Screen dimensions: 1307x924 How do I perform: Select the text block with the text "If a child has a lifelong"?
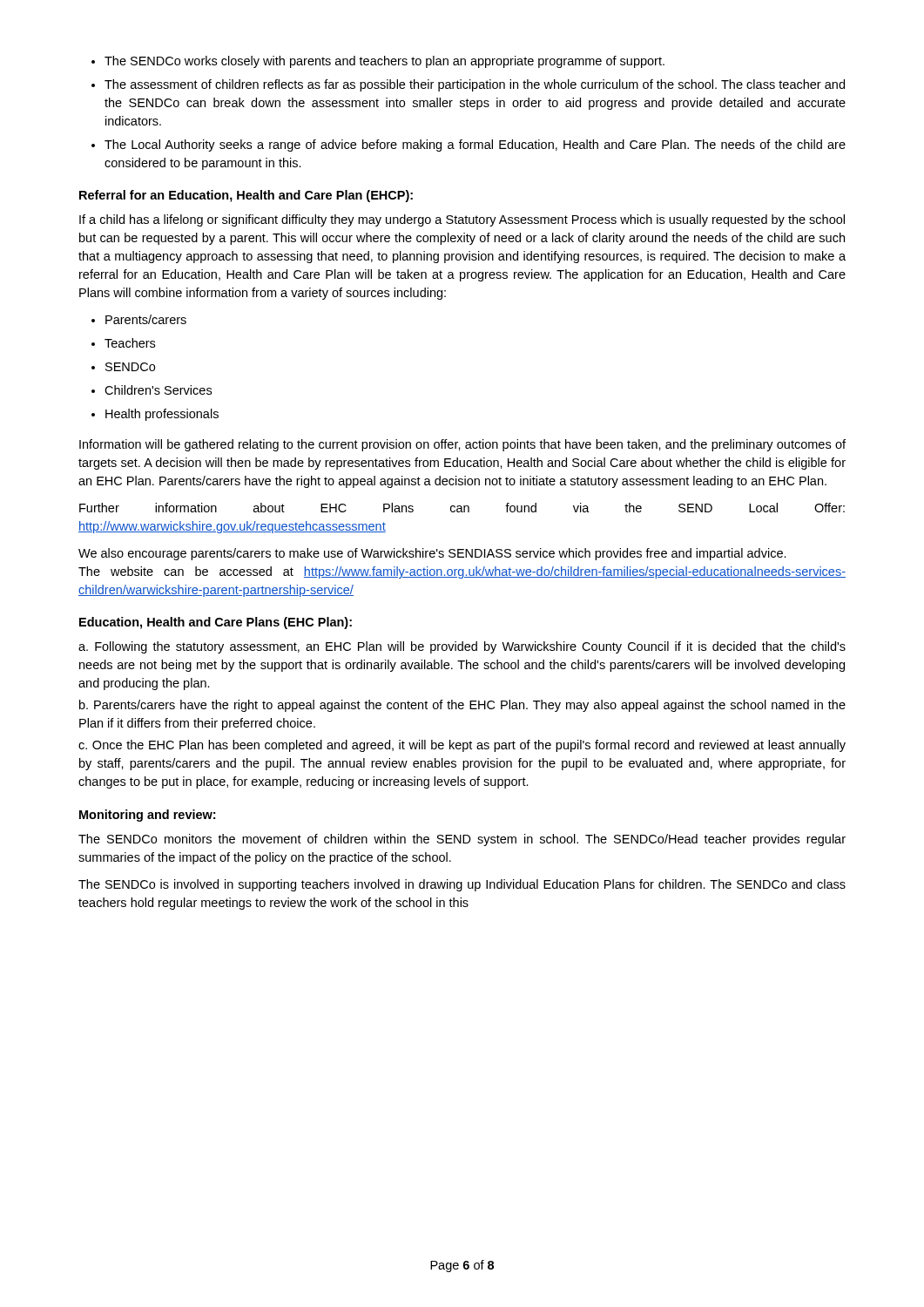pos(462,256)
